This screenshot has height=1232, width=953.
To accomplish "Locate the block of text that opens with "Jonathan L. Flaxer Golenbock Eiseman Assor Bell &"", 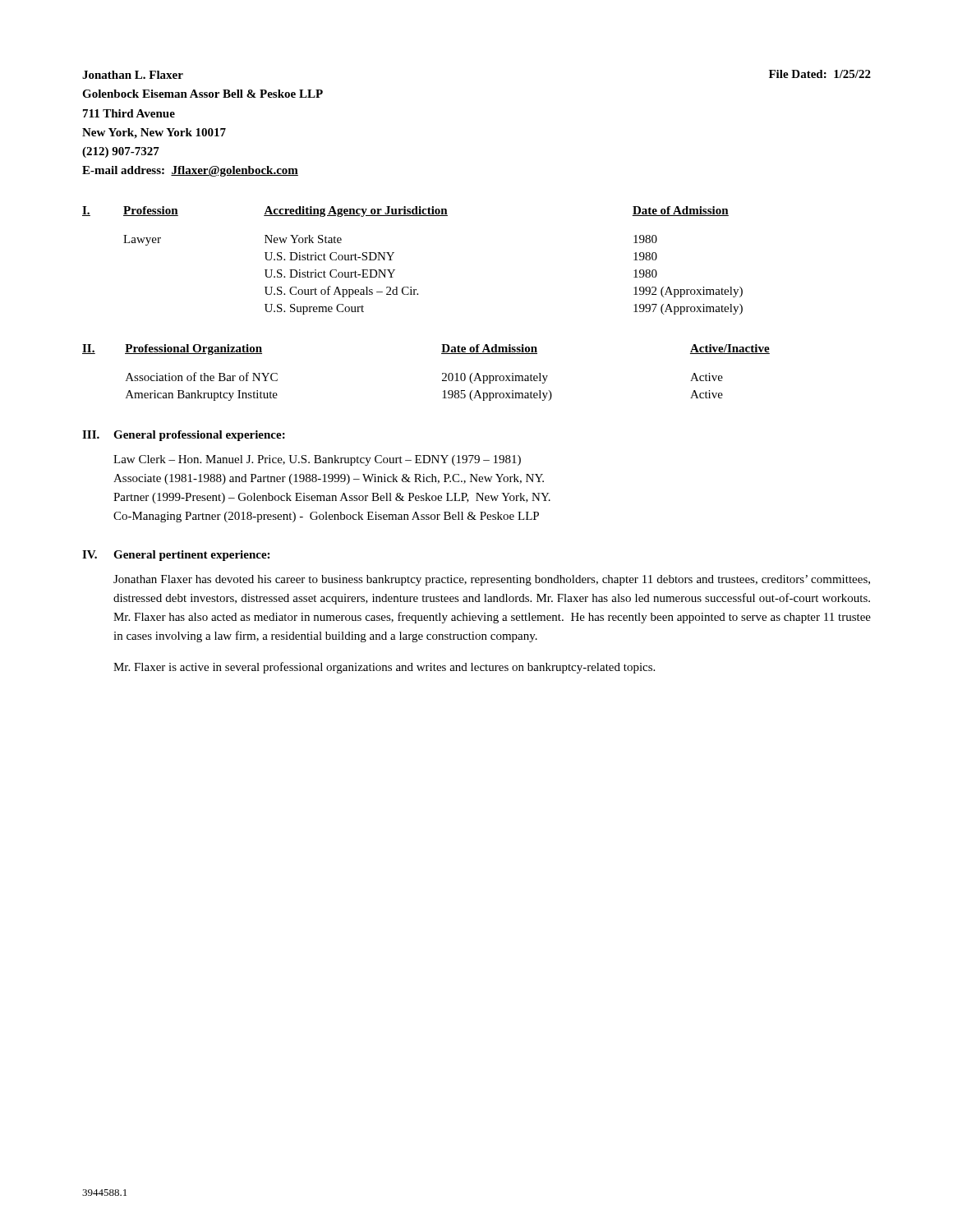I will point(203,122).
